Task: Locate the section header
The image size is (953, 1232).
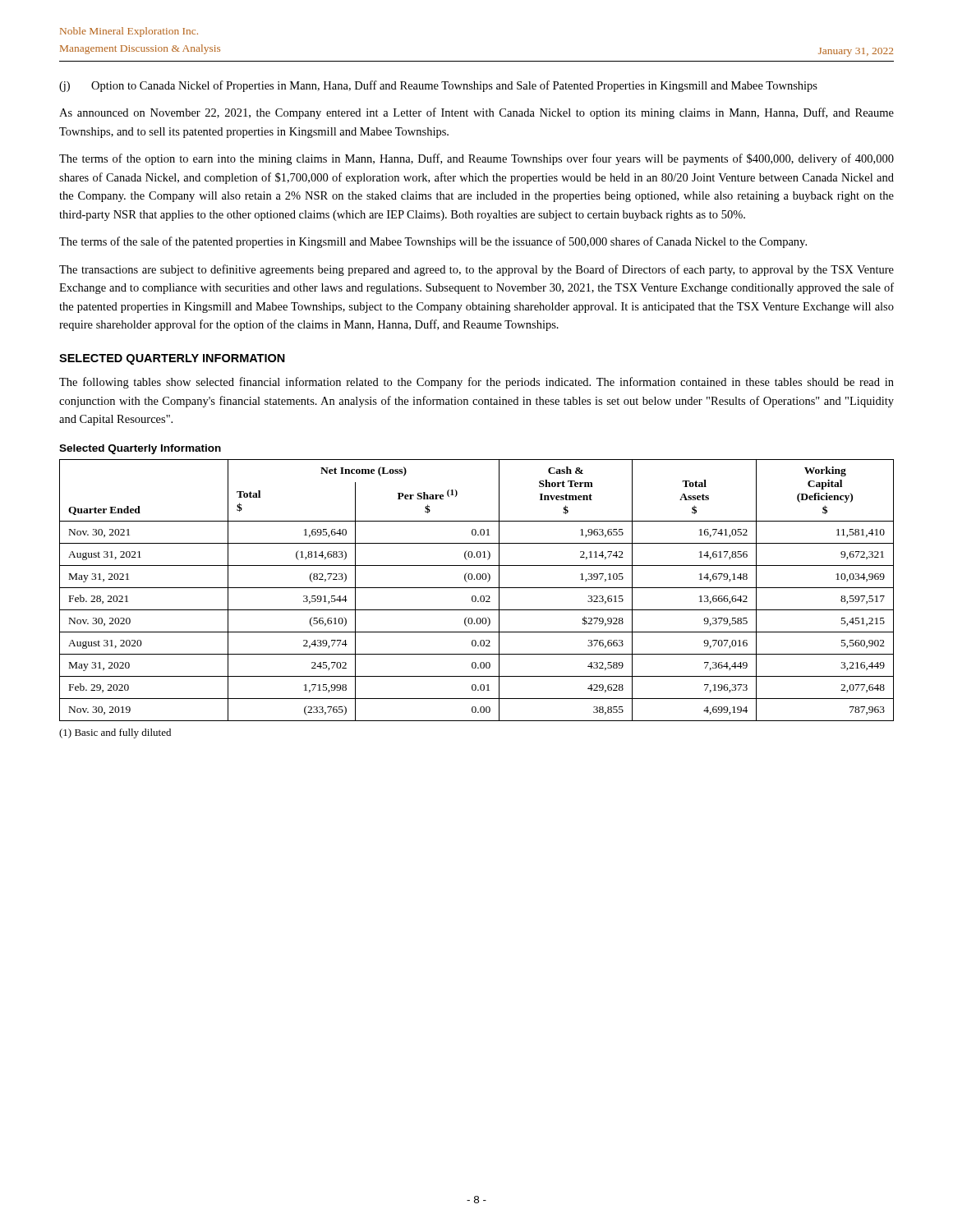Action: 172,358
